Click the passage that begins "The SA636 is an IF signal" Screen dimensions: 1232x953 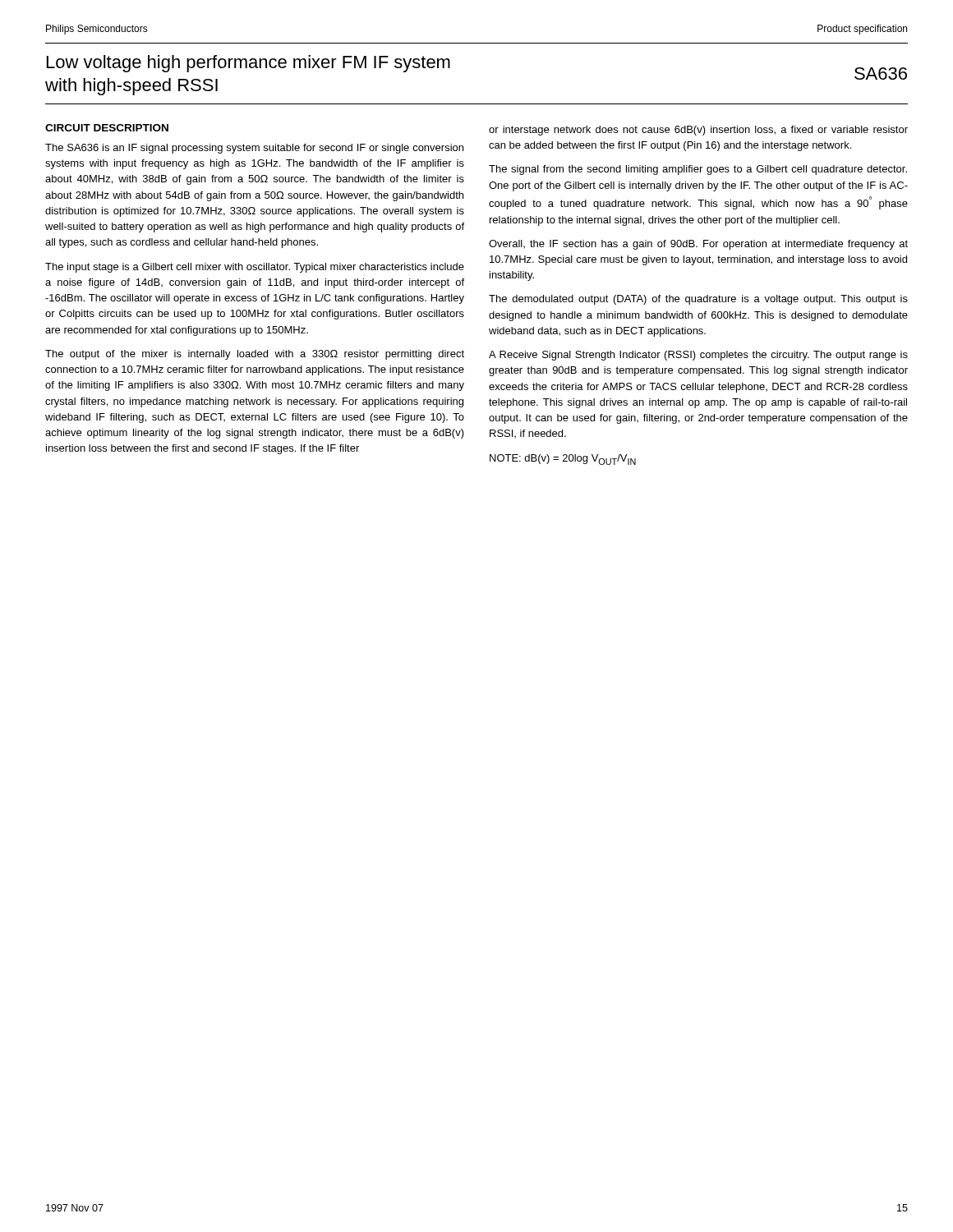255,195
